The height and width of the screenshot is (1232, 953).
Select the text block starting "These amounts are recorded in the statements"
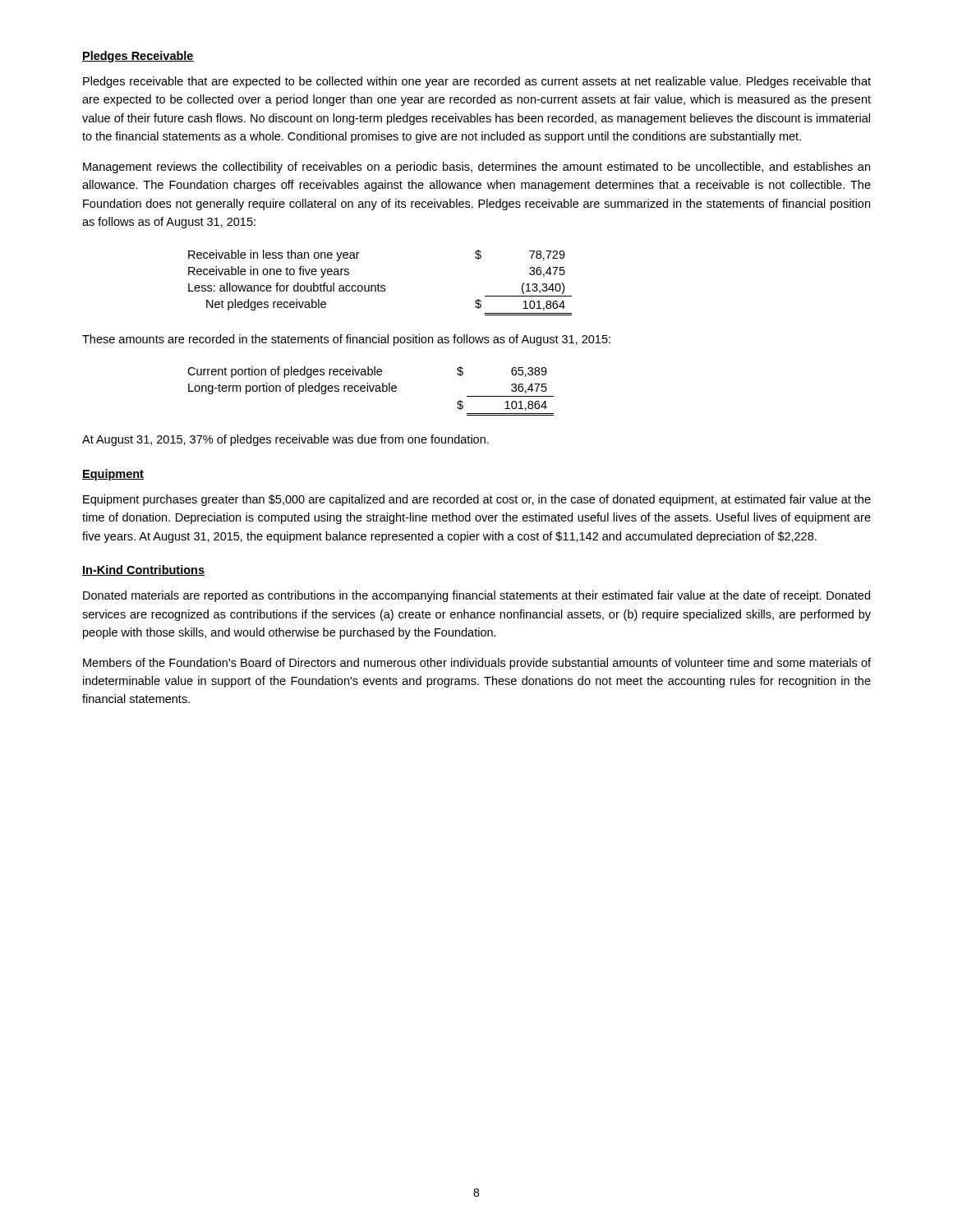347,339
